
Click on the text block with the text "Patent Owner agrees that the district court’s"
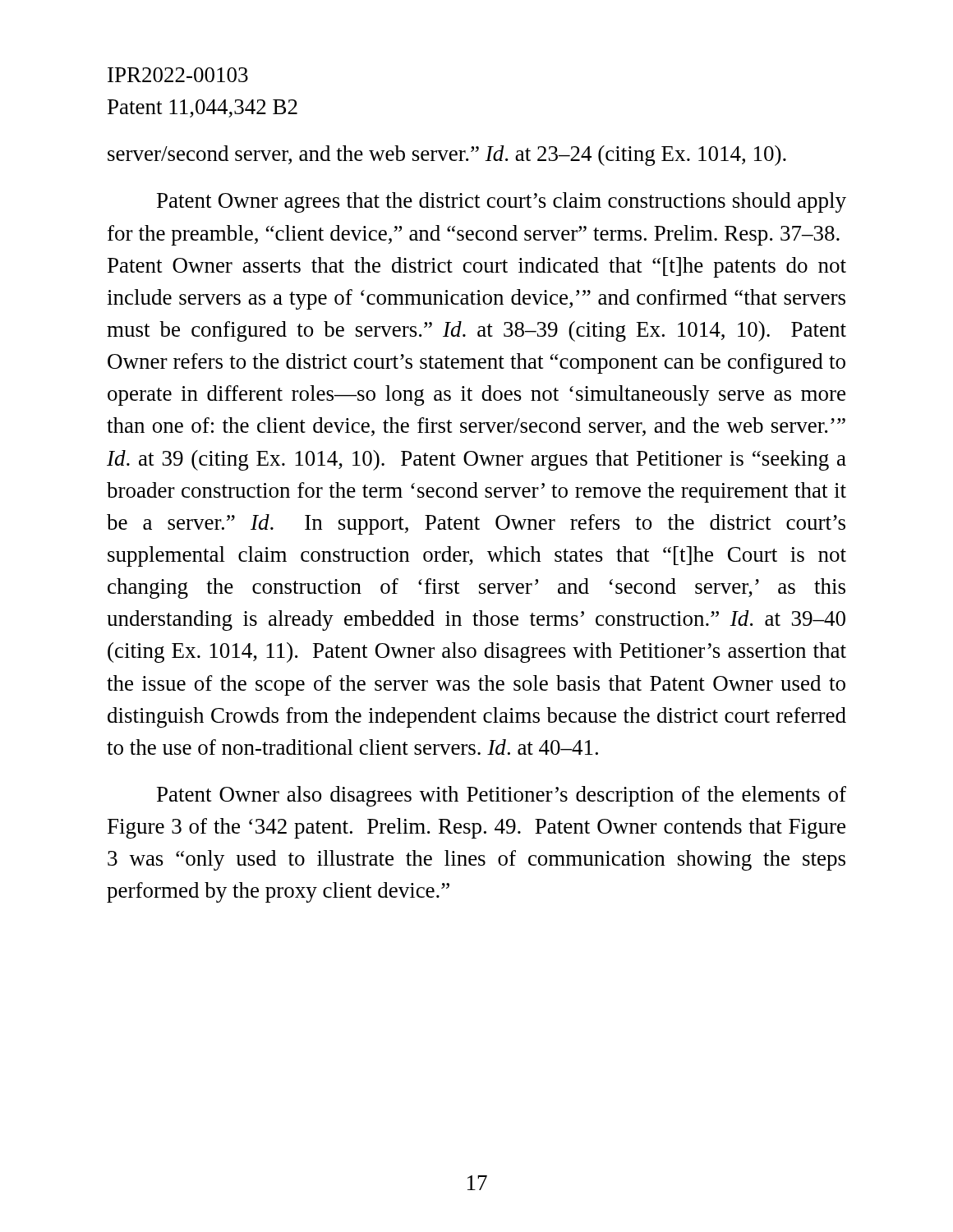pos(476,474)
